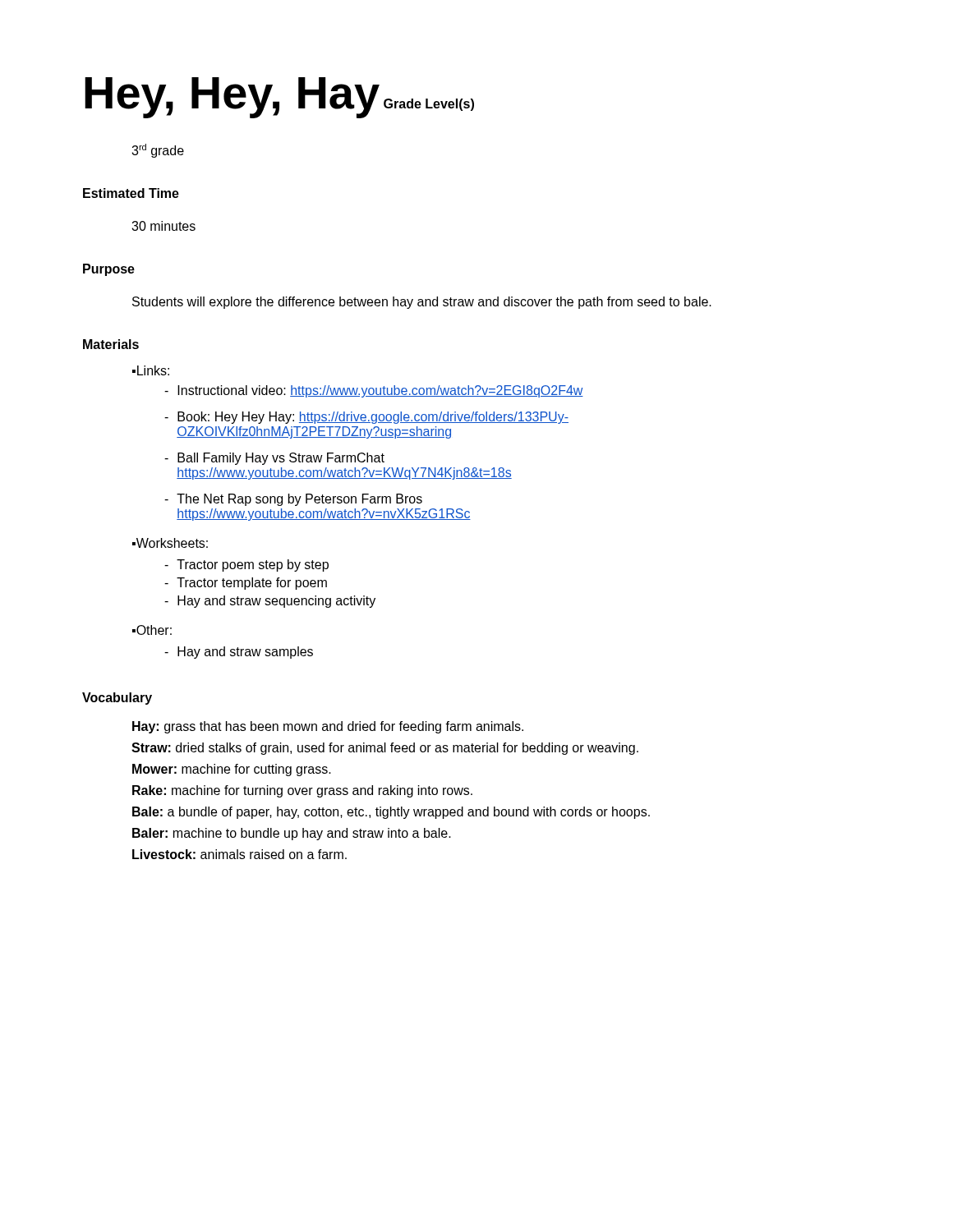953x1232 pixels.
Task: Where does it say "Hey, Hey, Hay"?
Action: 231,92
